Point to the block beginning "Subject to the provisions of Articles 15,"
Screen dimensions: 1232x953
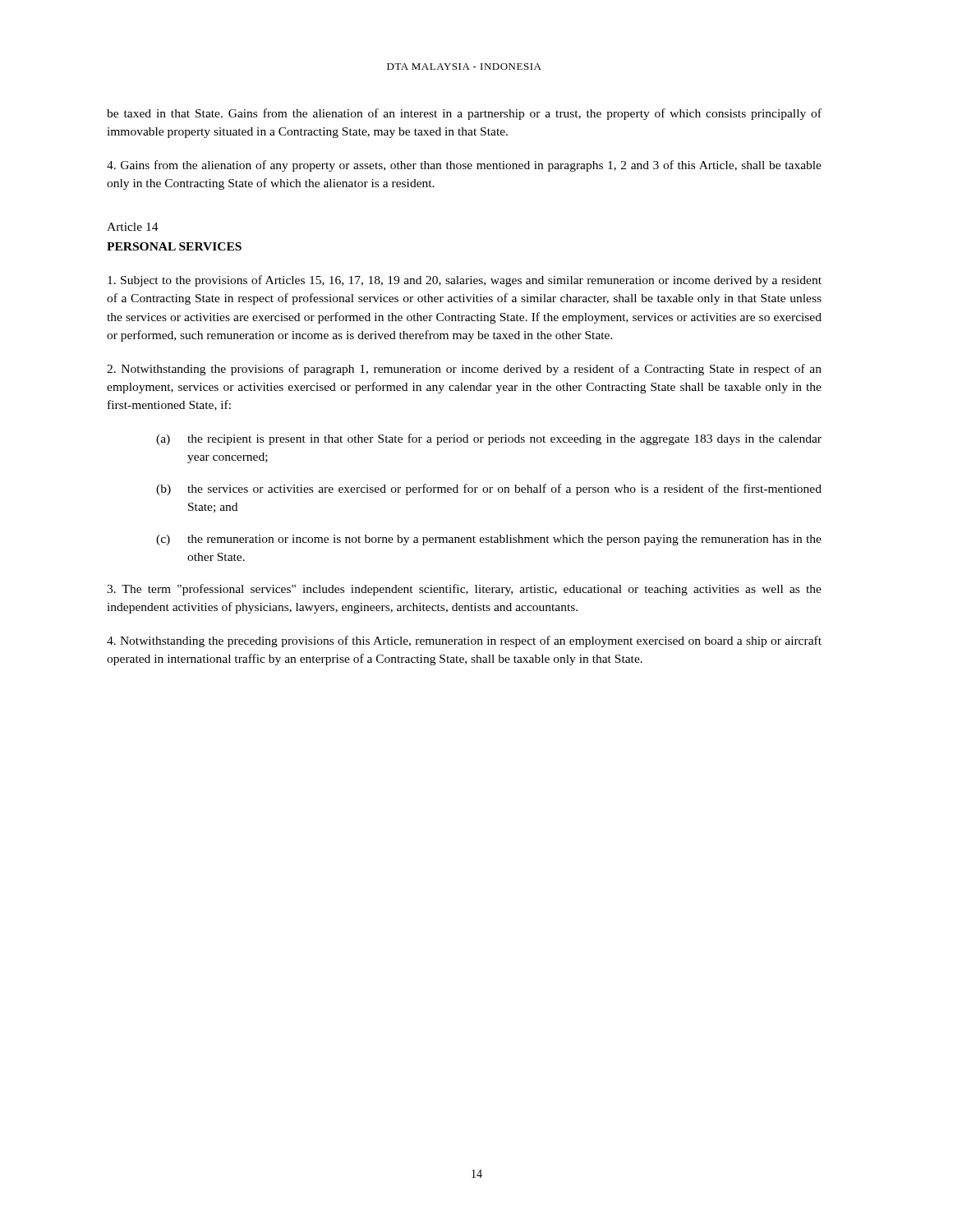click(x=464, y=307)
